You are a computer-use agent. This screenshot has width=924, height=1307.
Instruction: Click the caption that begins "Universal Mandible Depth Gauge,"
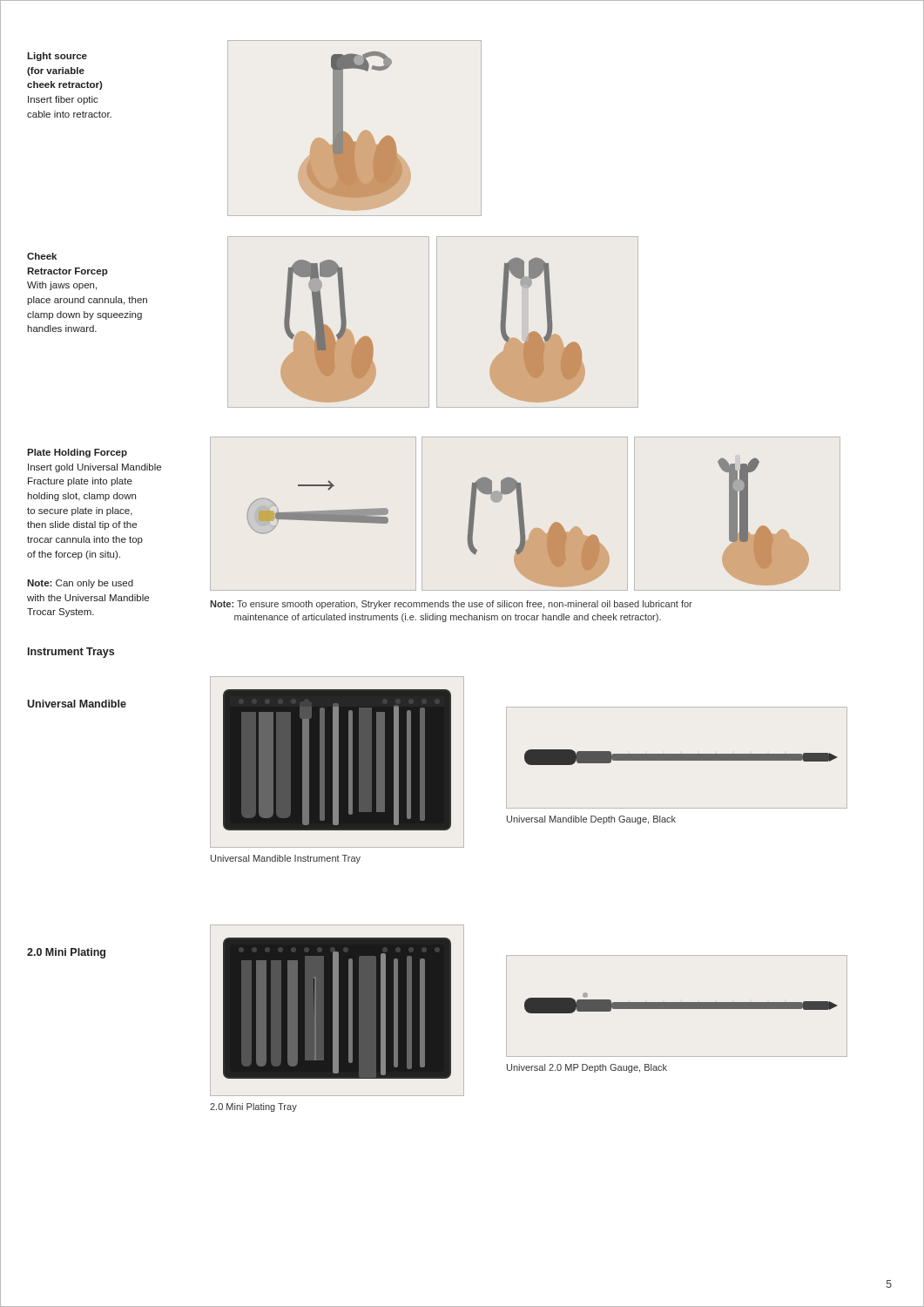tap(591, 819)
